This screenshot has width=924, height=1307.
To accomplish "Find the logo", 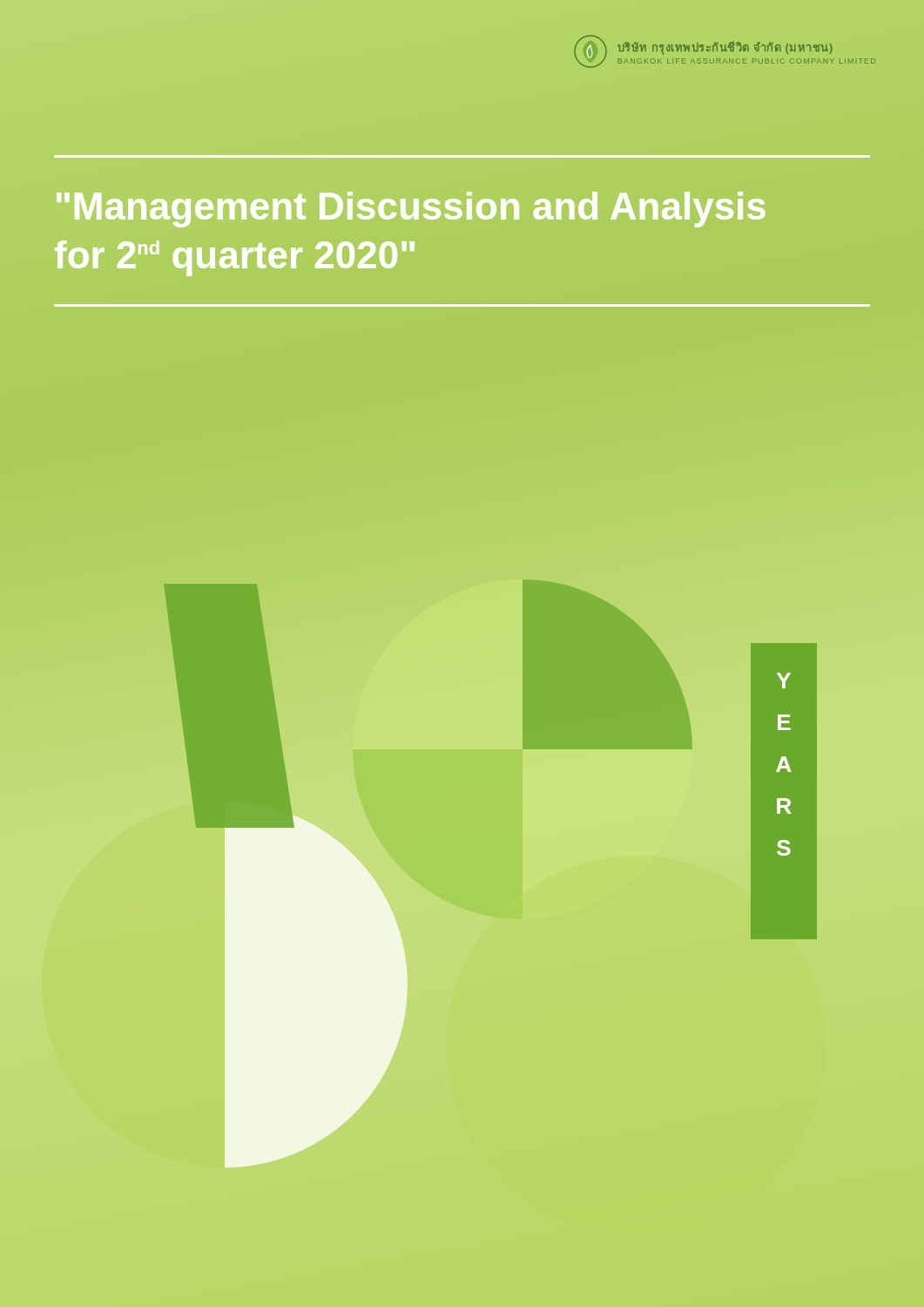I will pos(724,51).
